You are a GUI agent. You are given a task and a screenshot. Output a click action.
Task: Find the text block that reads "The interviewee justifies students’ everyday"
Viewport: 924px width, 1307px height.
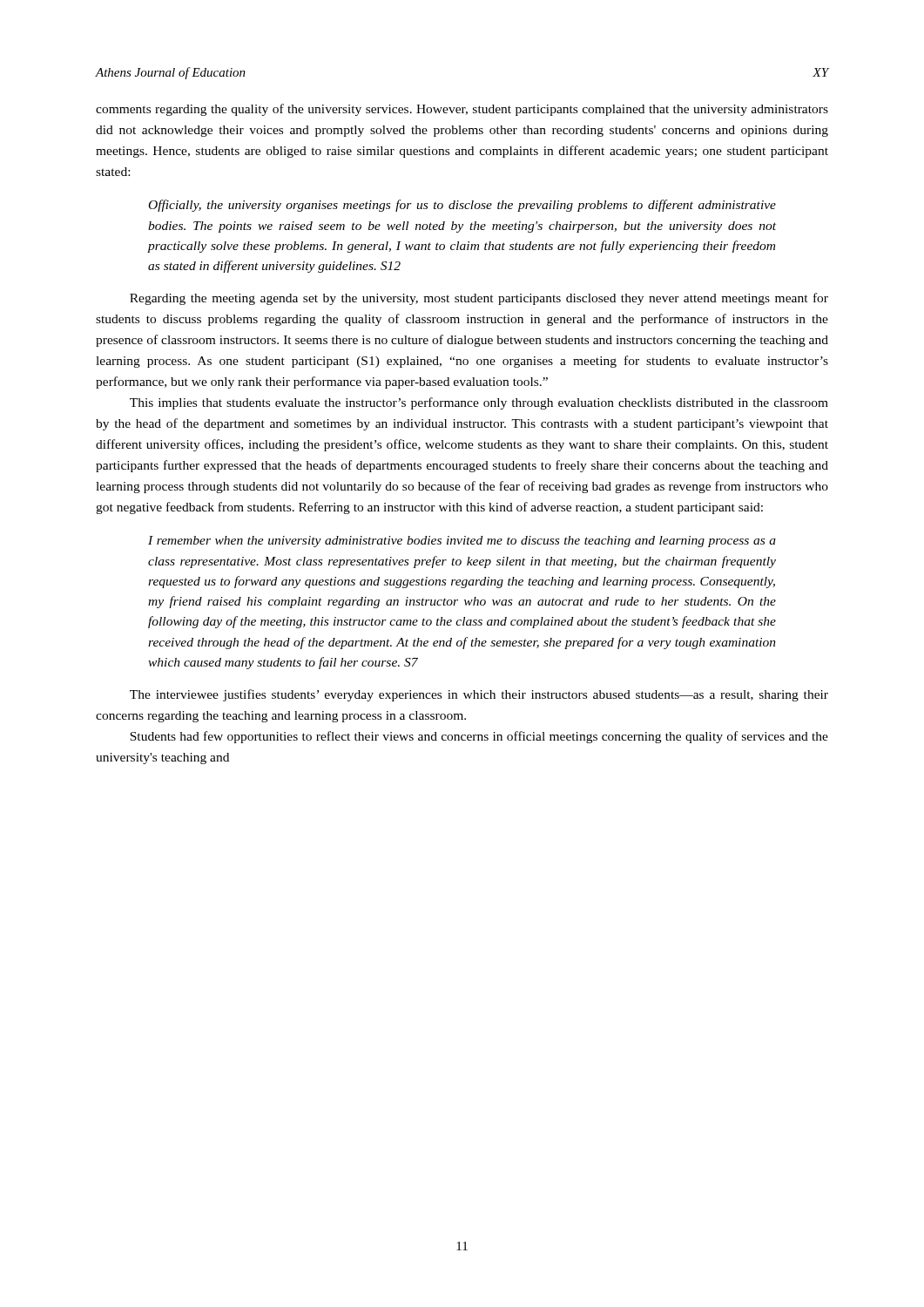coord(462,705)
